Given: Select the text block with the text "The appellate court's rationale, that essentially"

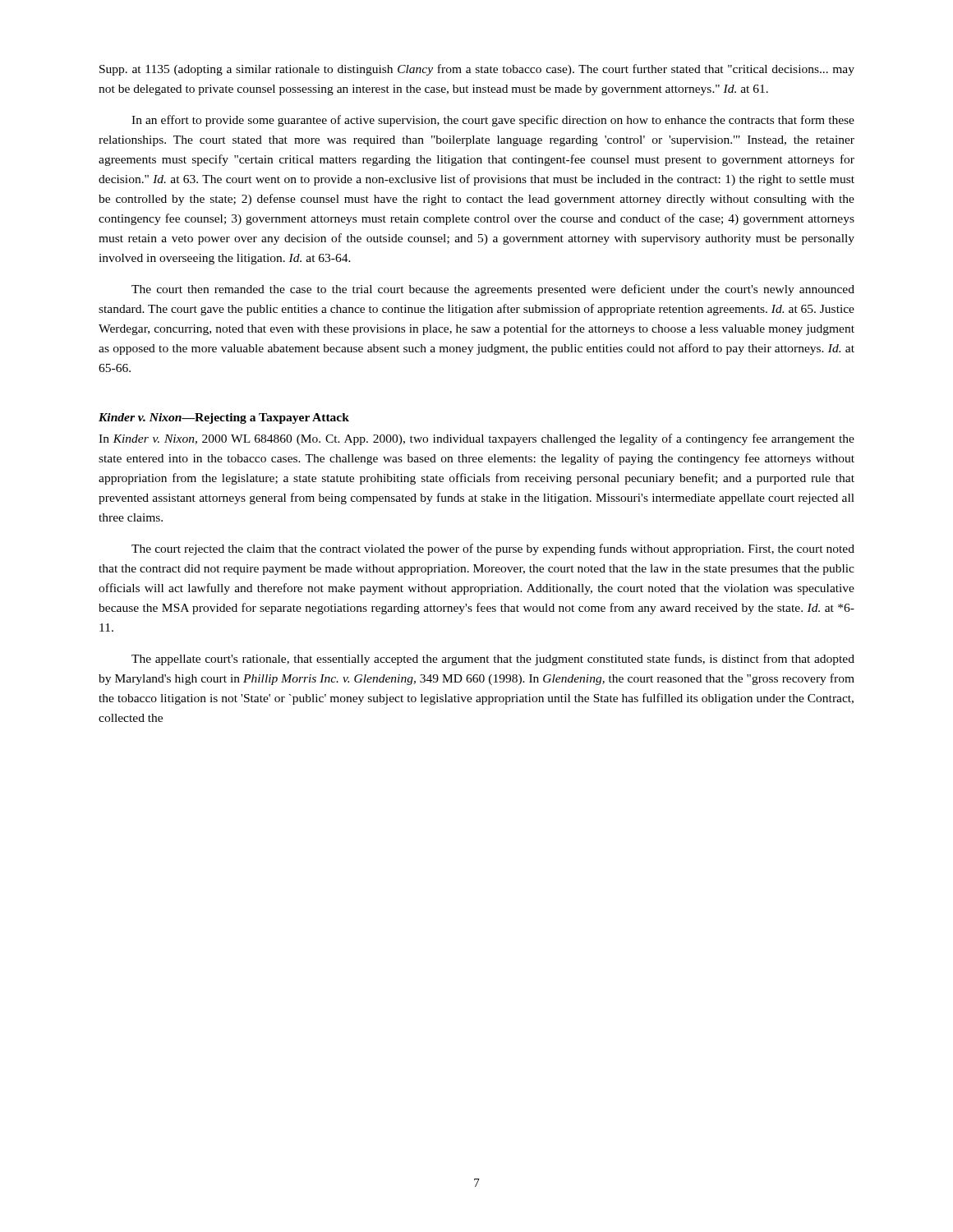Looking at the screenshot, I should coord(476,689).
